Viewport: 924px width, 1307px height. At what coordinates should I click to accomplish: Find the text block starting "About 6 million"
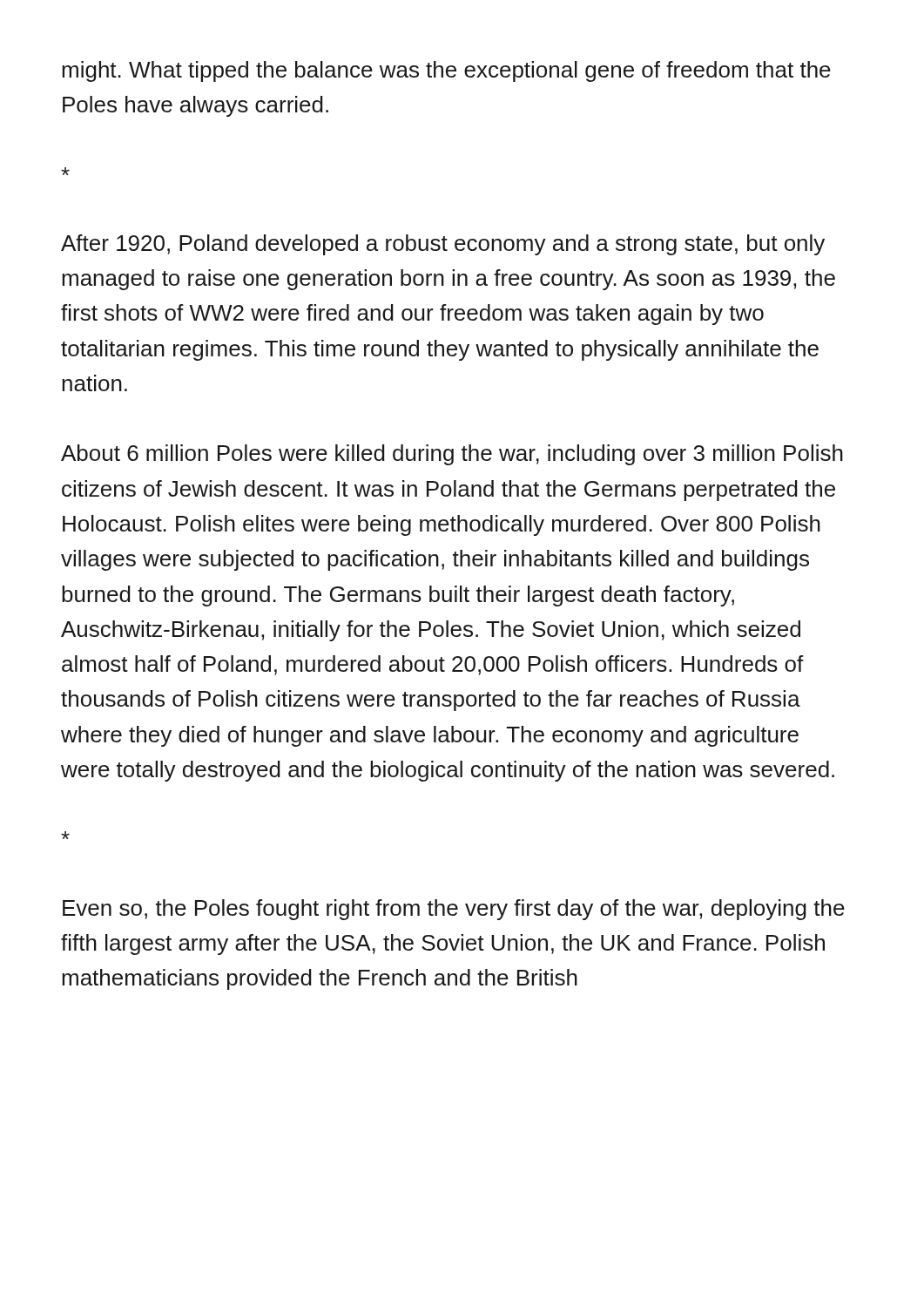coord(452,611)
